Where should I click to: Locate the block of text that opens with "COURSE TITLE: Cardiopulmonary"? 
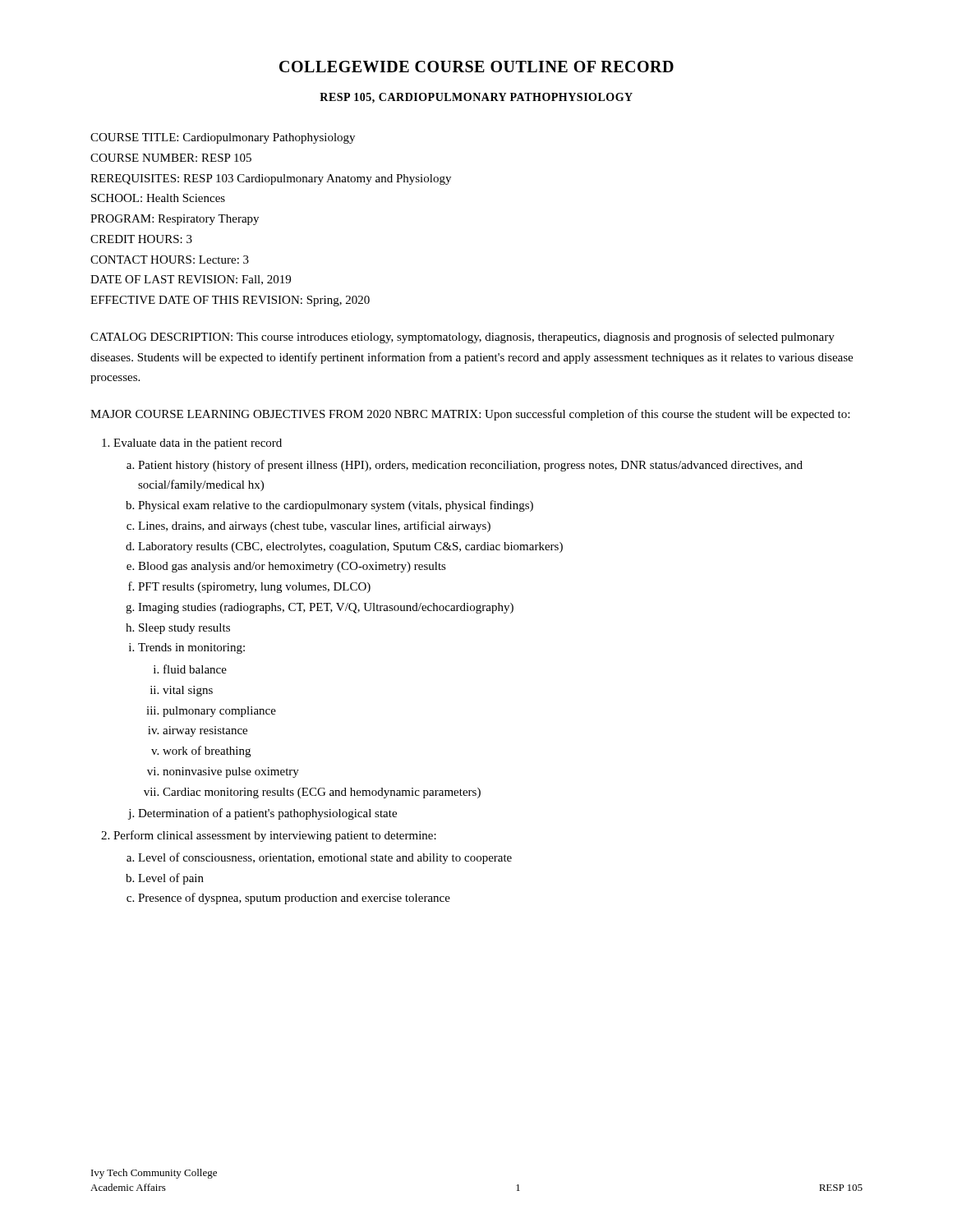coord(223,138)
